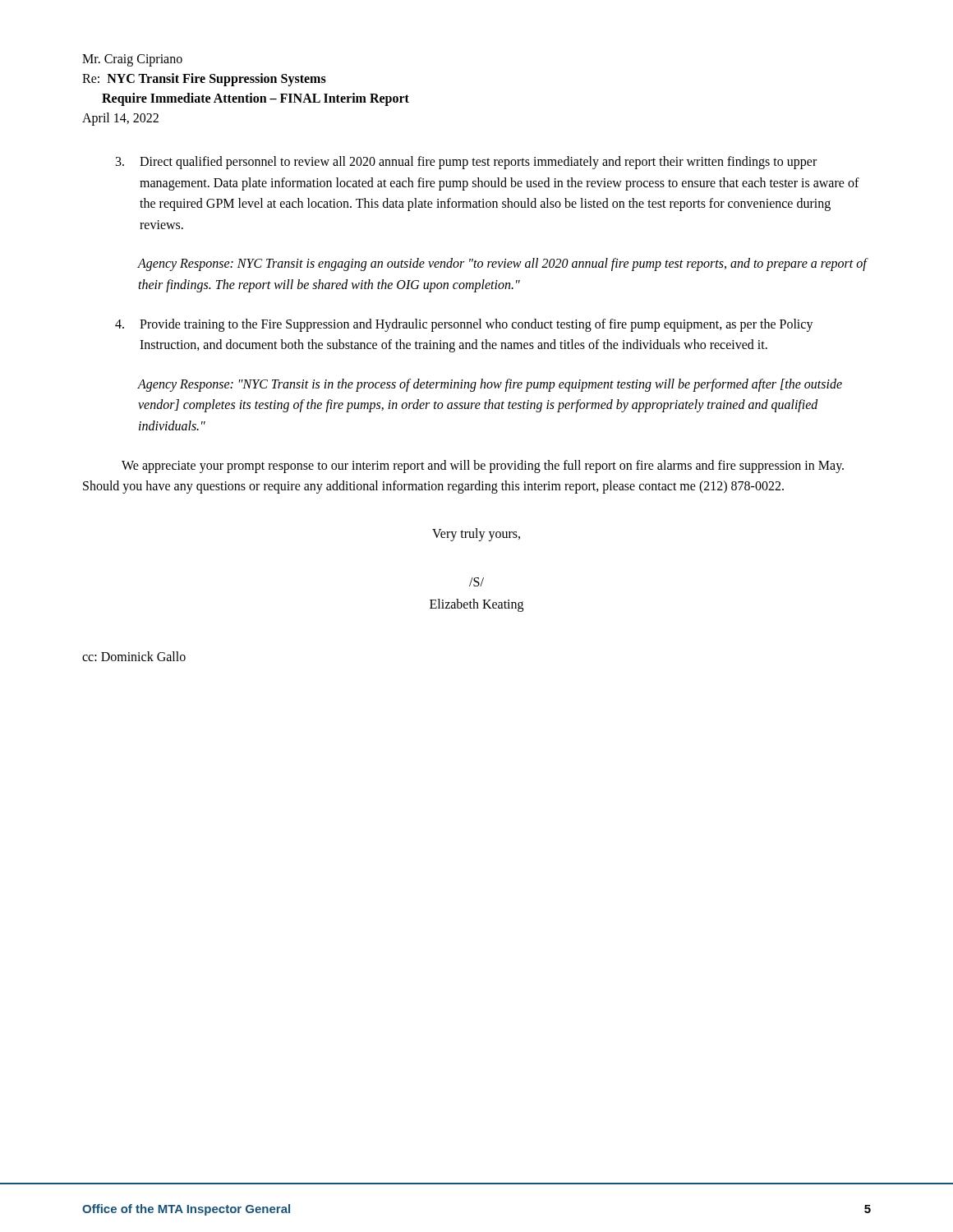Select the text starting "Agency Response: NYC Transit is engaging"

click(x=502, y=274)
